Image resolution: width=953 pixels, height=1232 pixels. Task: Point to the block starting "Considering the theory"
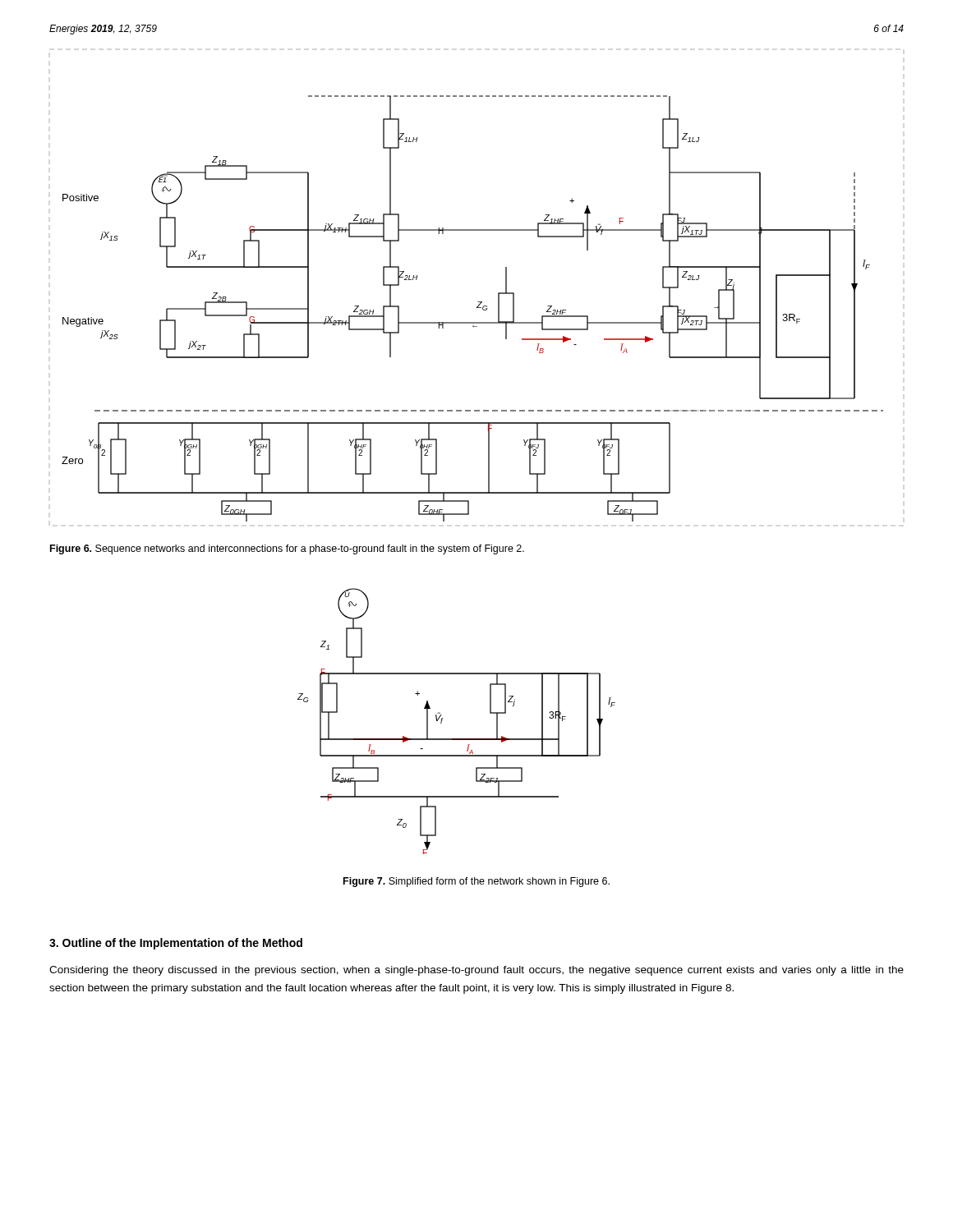coord(476,978)
